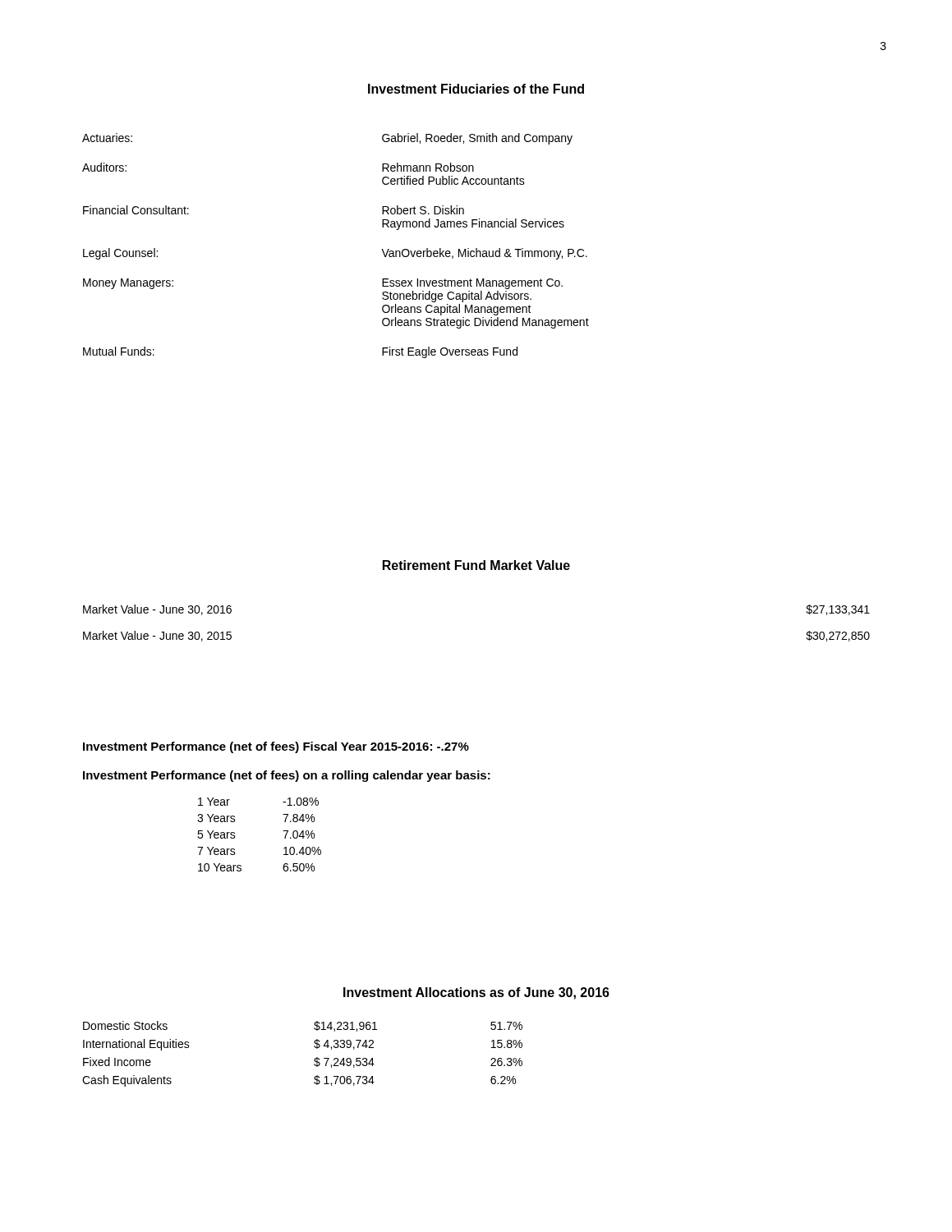Point to the section header beginning "Investment Performance (net of fees) Fiscal Year 2015-2016:"

pyautogui.click(x=276, y=746)
